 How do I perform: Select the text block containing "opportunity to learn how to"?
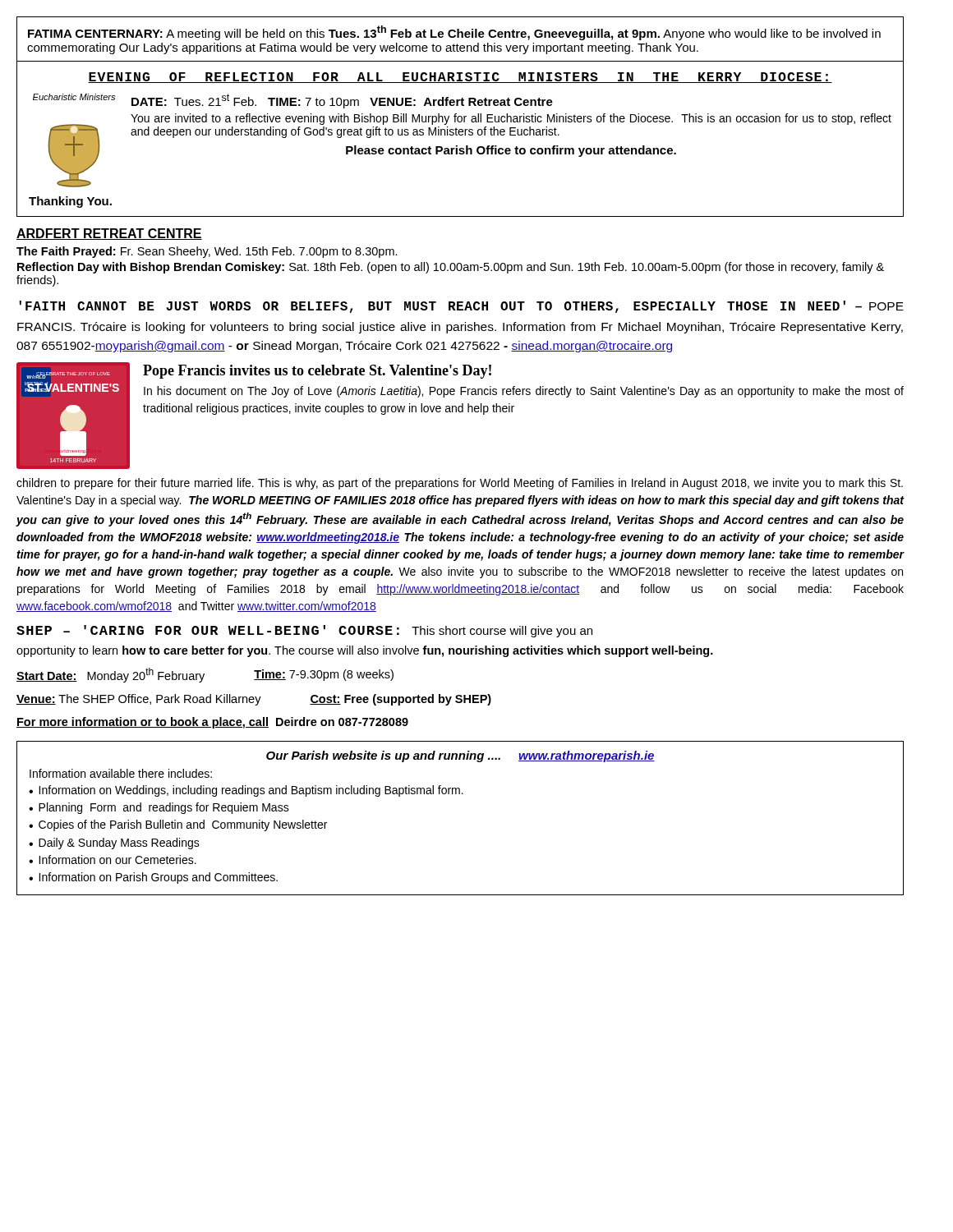pyautogui.click(x=365, y=651)
